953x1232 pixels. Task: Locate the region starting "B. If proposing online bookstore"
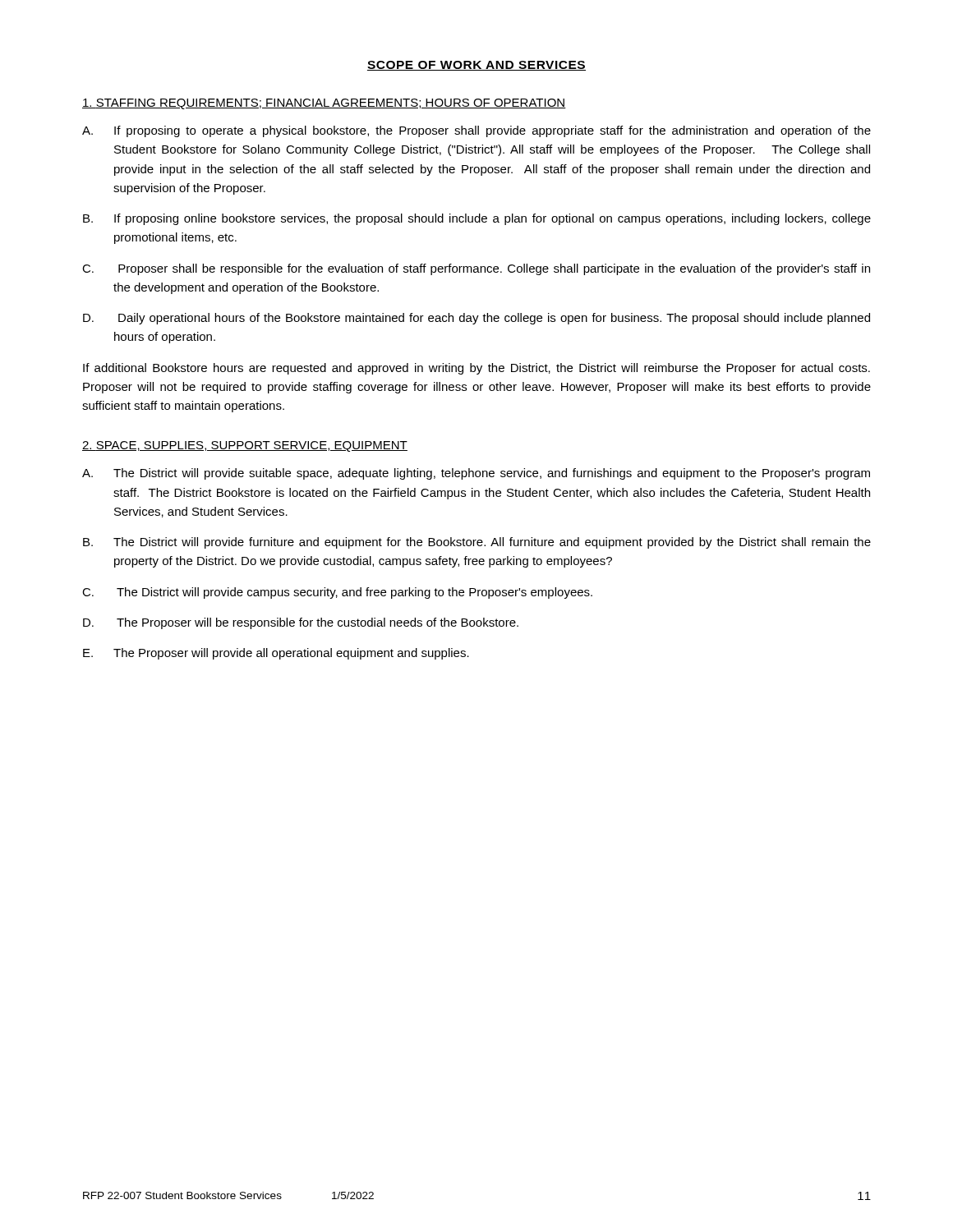(x=476, y=228)
